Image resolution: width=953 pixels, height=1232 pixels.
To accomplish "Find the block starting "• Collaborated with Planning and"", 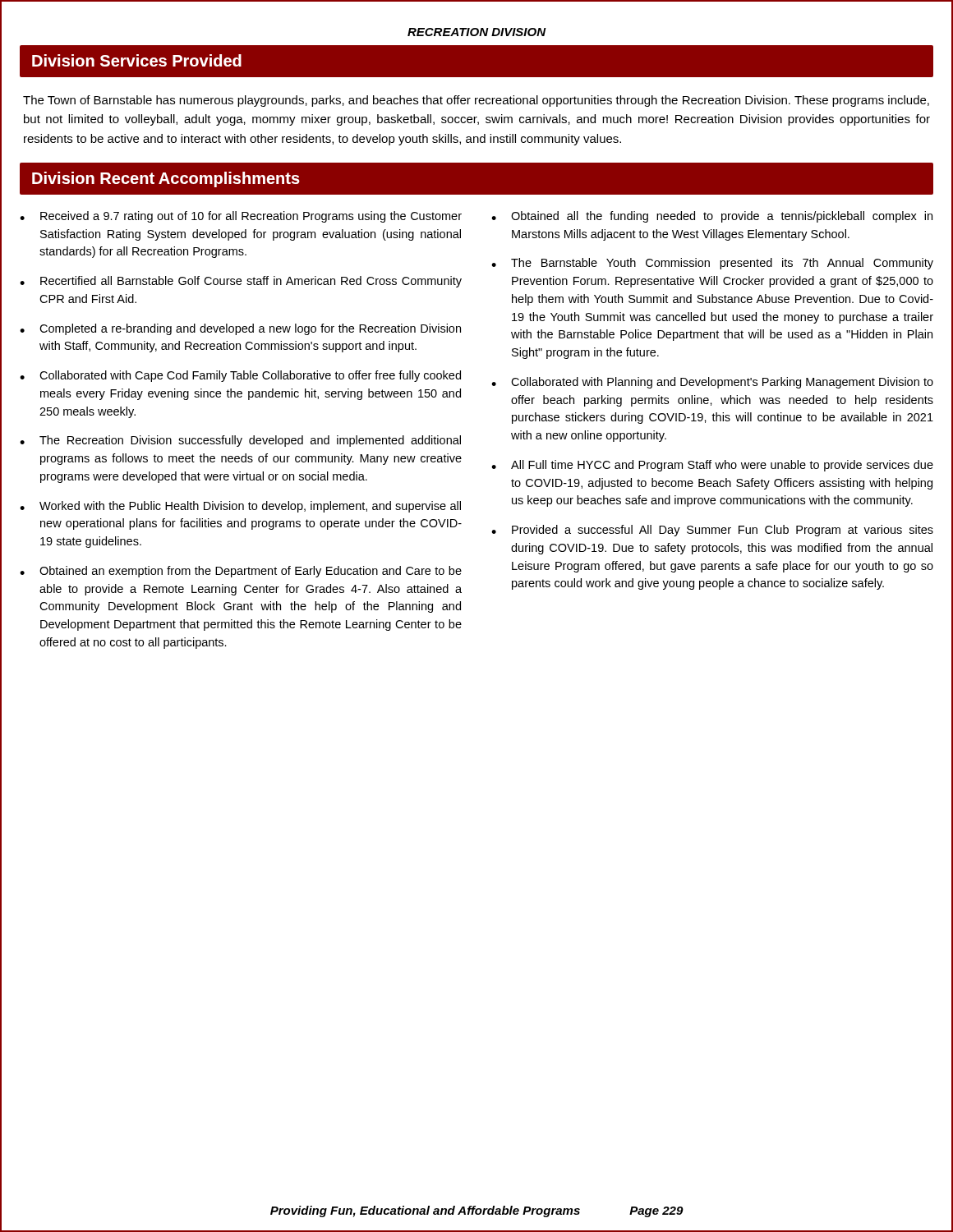I will [712, 409].
